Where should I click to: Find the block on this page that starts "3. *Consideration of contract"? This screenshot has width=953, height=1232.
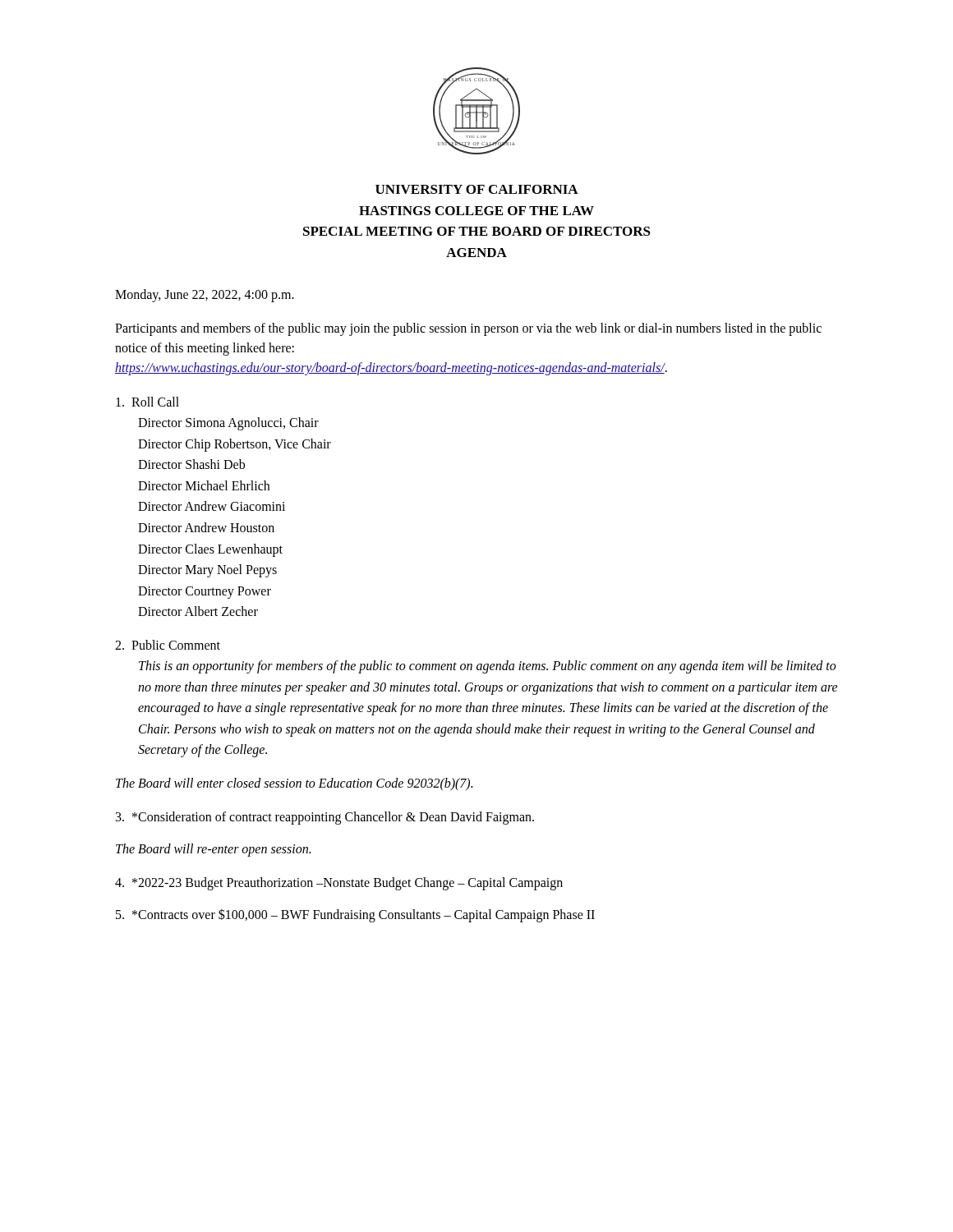pyautogui.click(x=325, y=817)
